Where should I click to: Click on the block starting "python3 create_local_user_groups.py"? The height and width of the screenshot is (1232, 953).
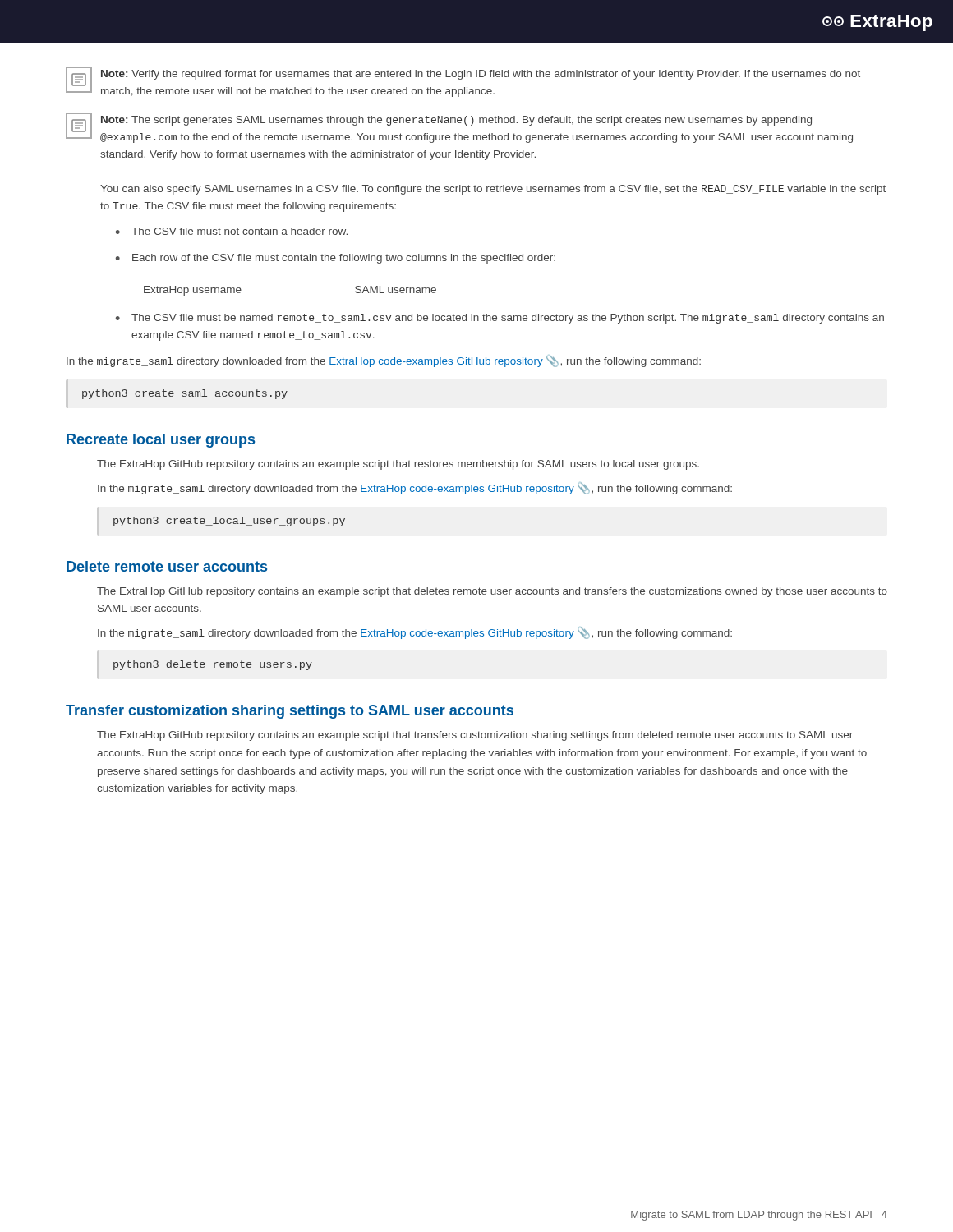pos(229,522)
